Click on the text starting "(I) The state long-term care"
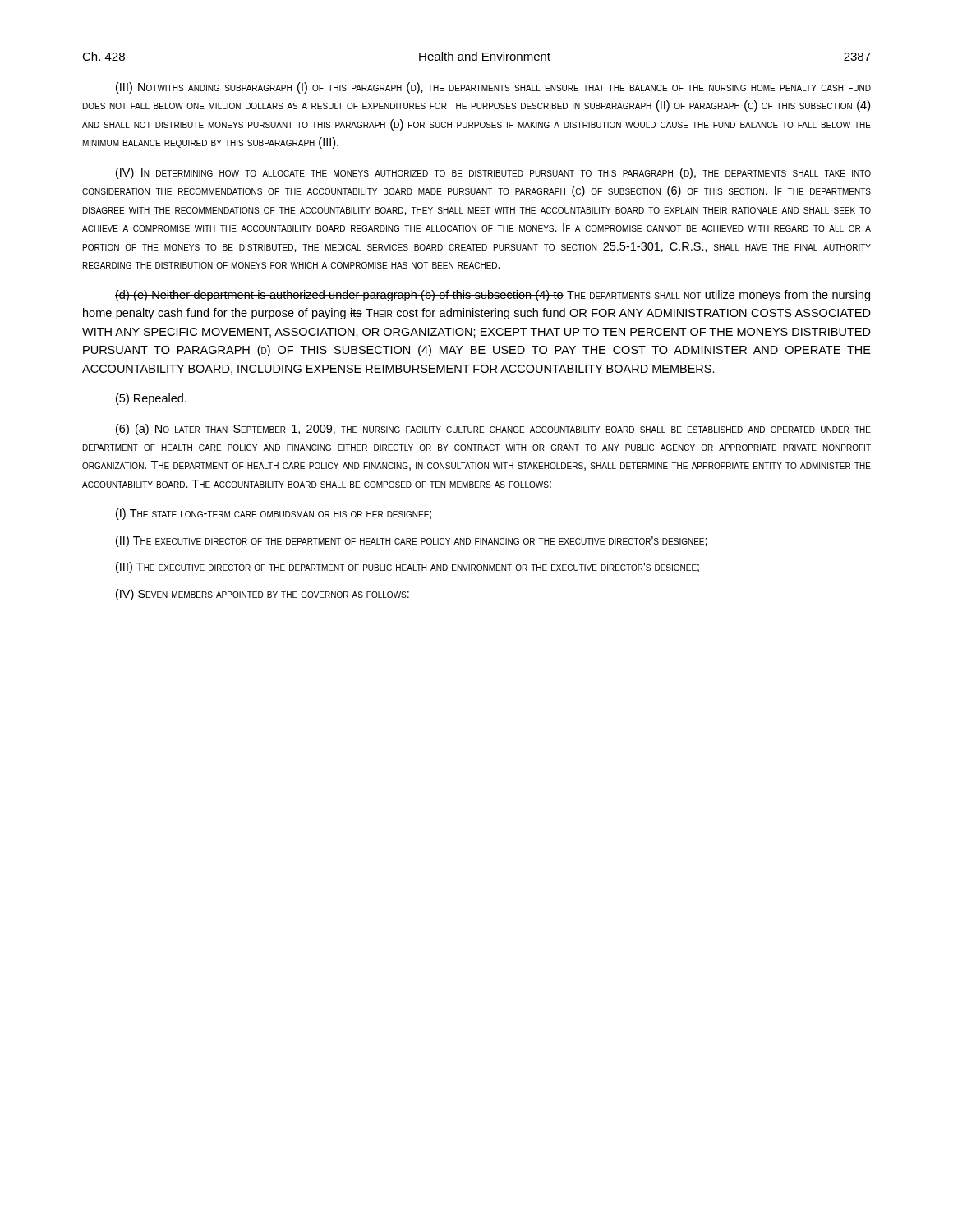The height and width of the screenshot is (1232, 953). pos(274,514)
